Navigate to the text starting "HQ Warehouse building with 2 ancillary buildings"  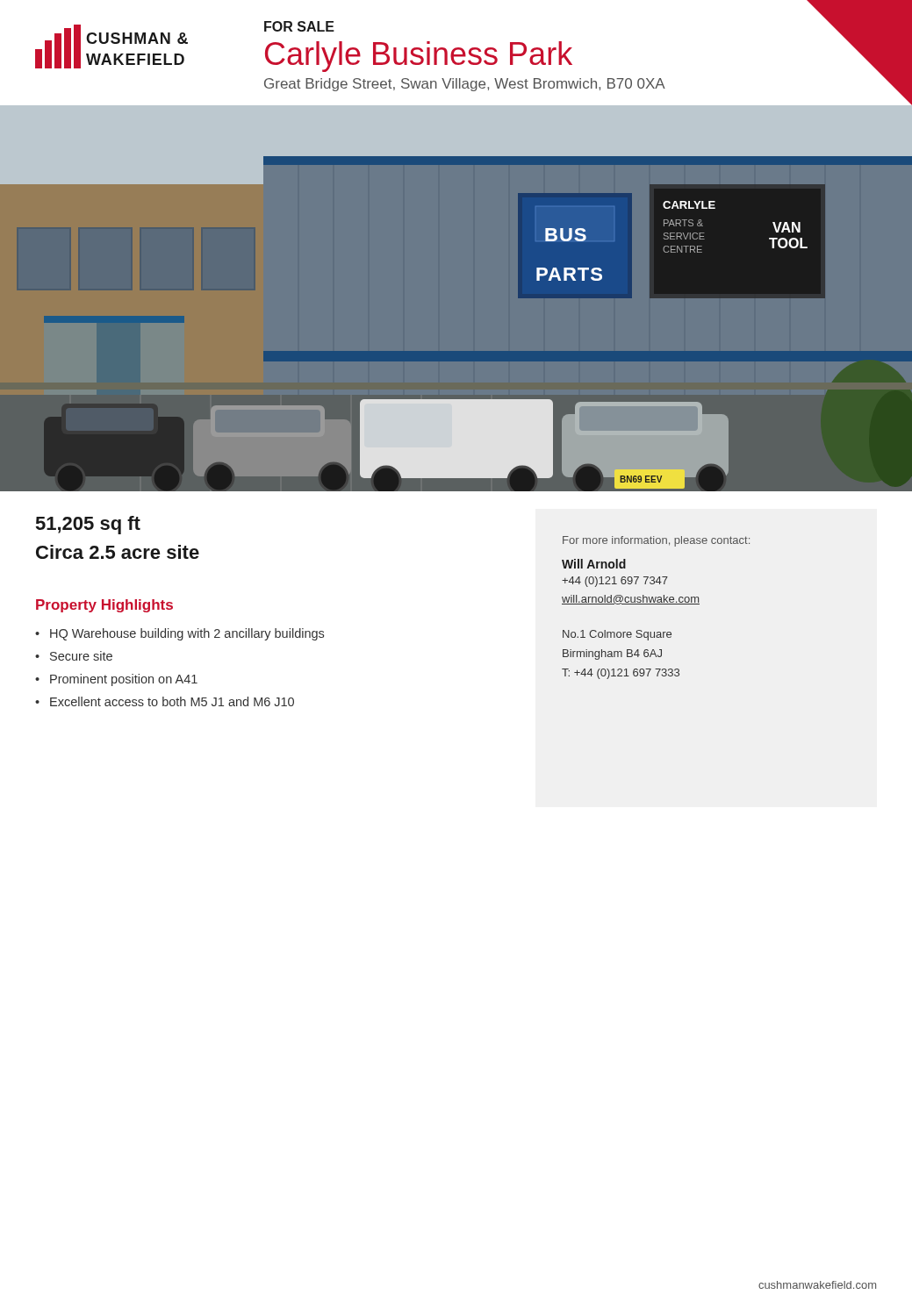(x=187, y=633)
